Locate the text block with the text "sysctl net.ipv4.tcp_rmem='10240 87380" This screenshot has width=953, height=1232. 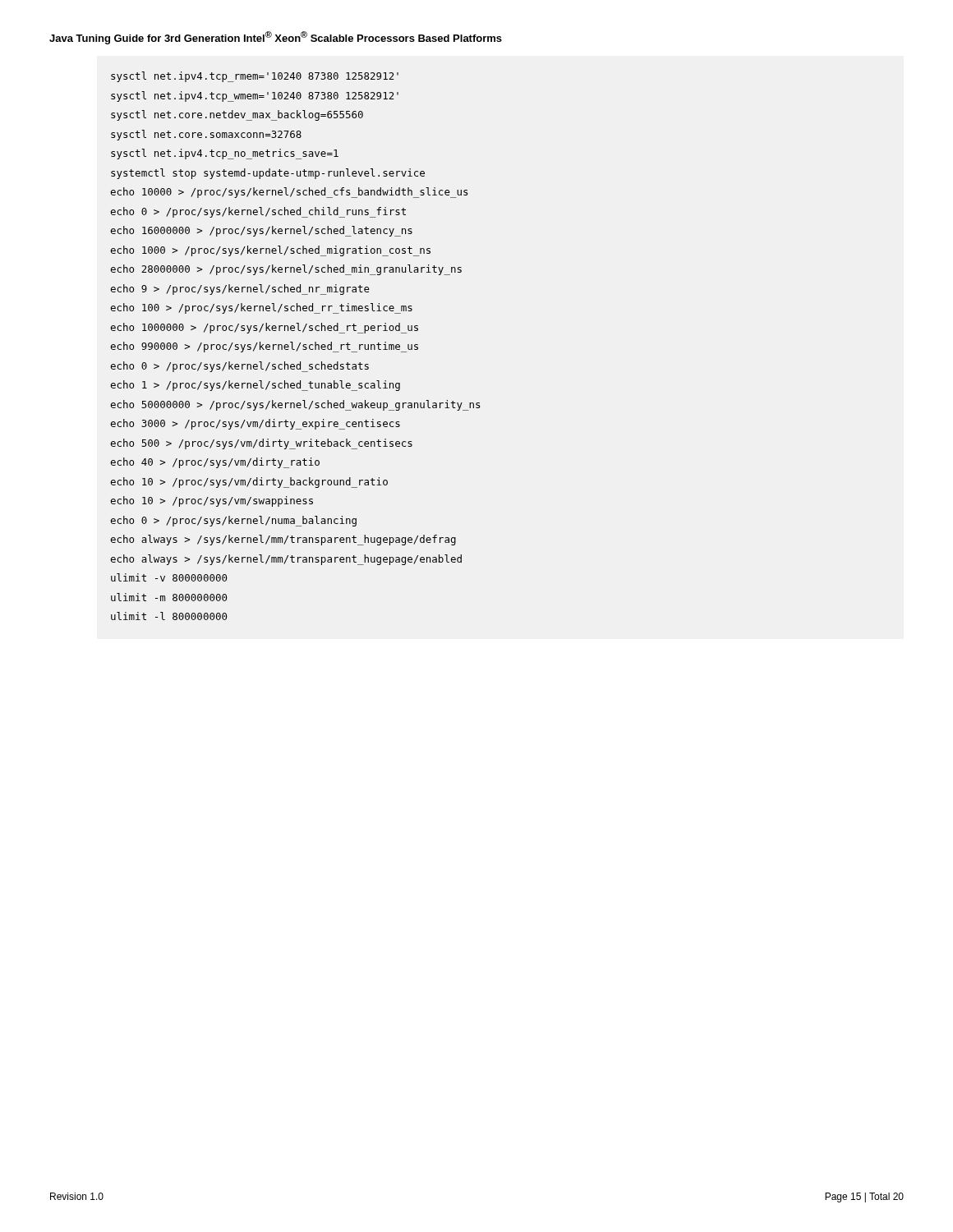coord(296,346)
